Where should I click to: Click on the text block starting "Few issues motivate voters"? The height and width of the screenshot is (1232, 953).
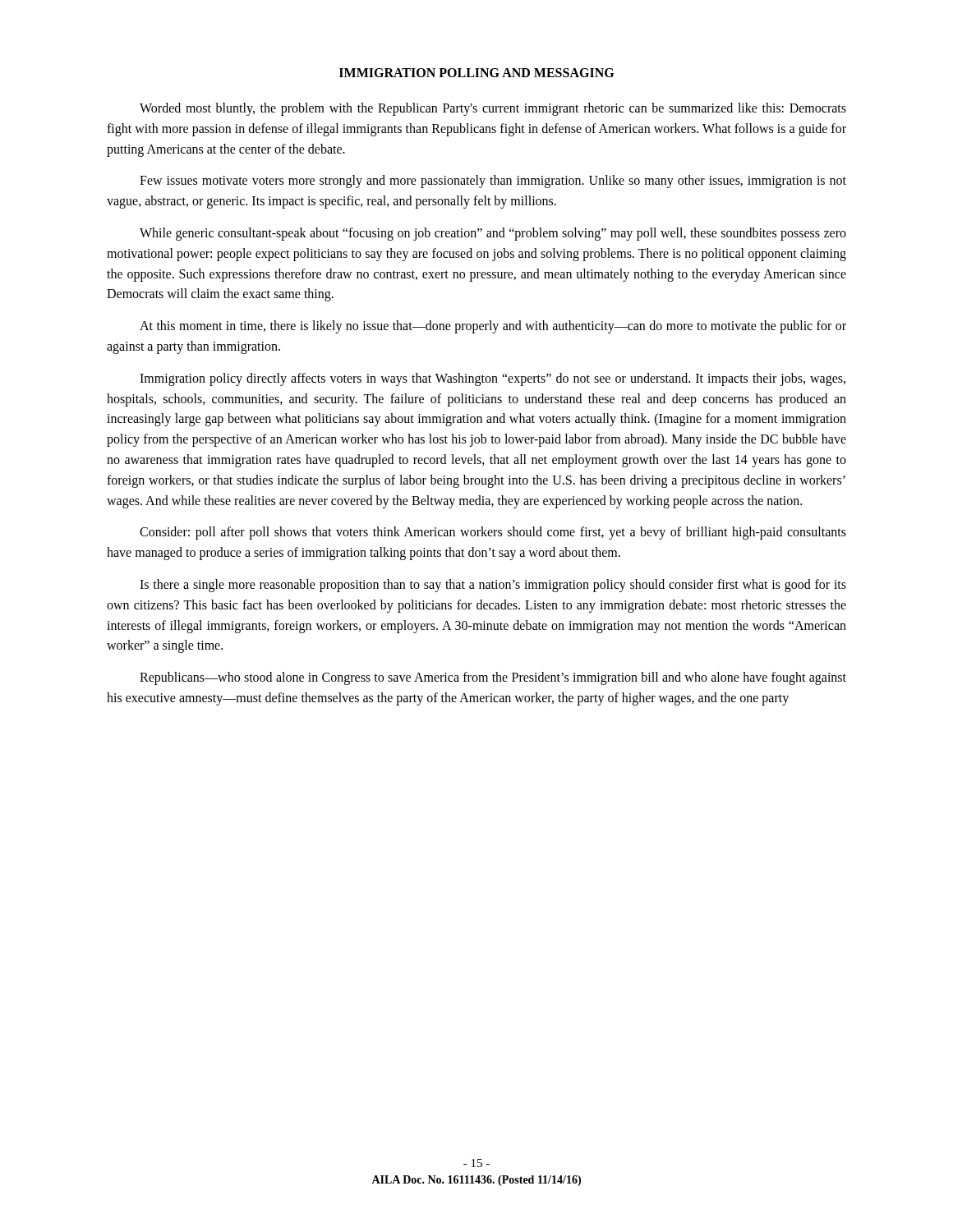coord(476,191)
